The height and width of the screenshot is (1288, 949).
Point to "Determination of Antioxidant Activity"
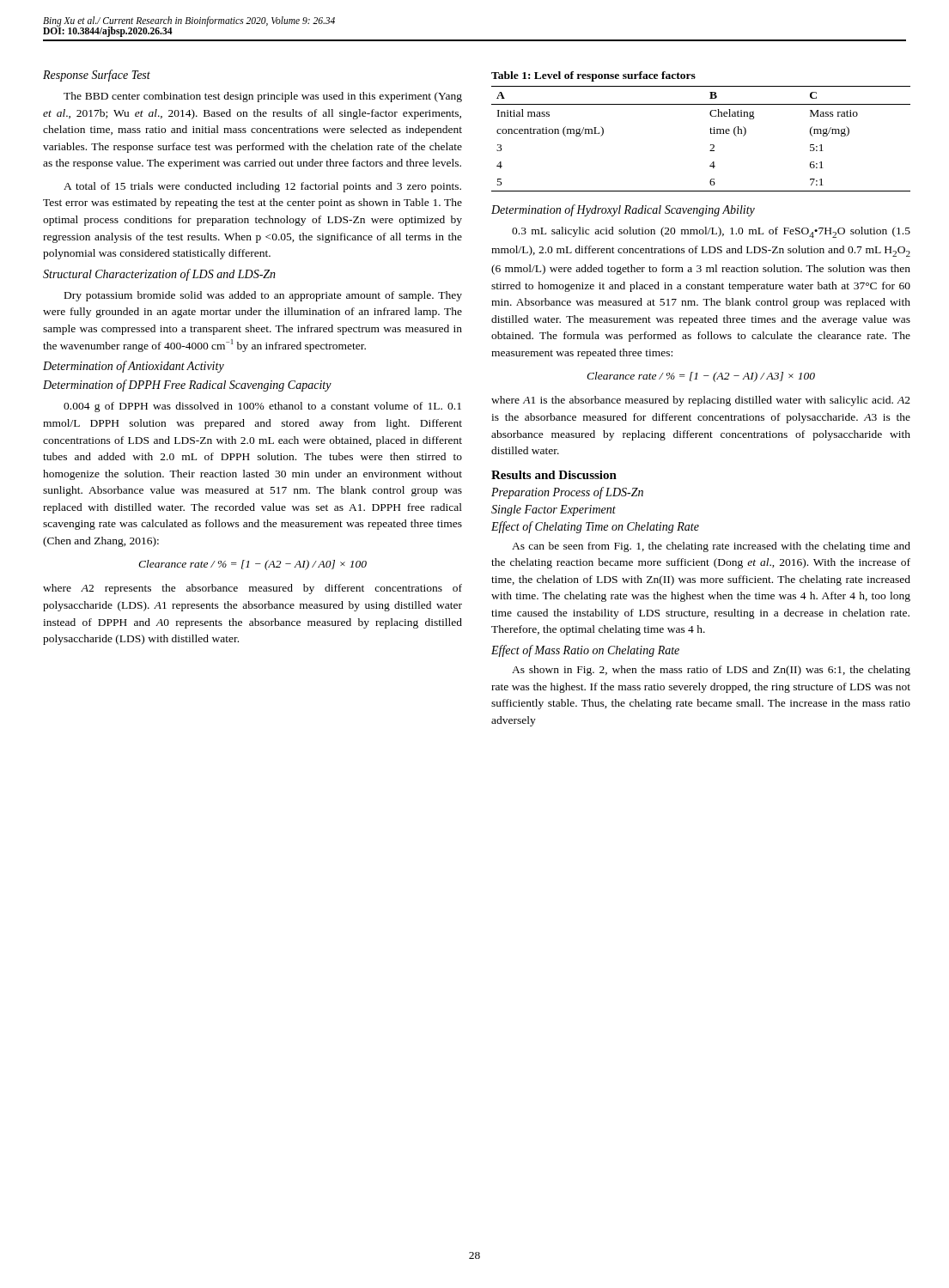[133, 367]
